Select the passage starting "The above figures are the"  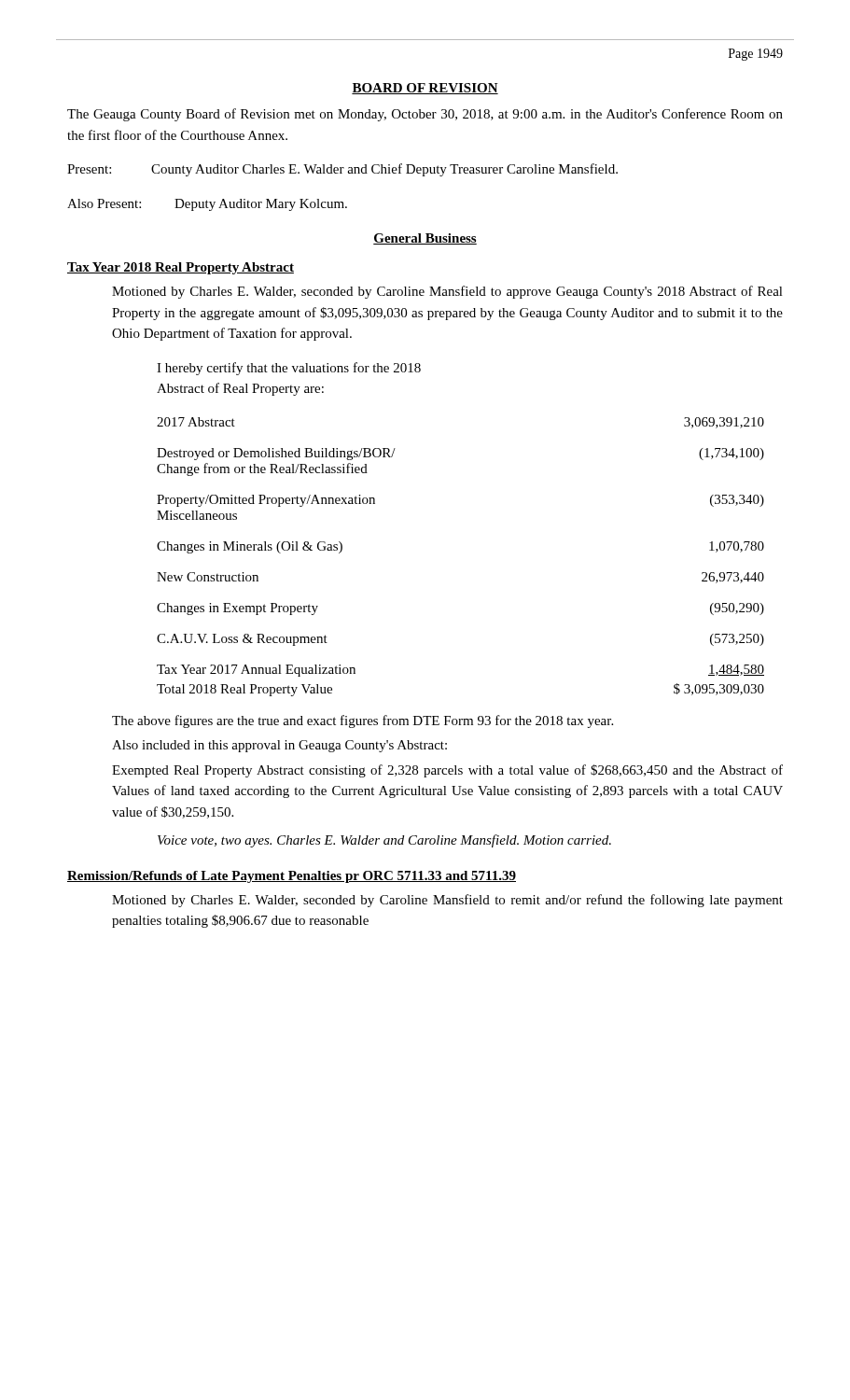(x=363, y=720)
